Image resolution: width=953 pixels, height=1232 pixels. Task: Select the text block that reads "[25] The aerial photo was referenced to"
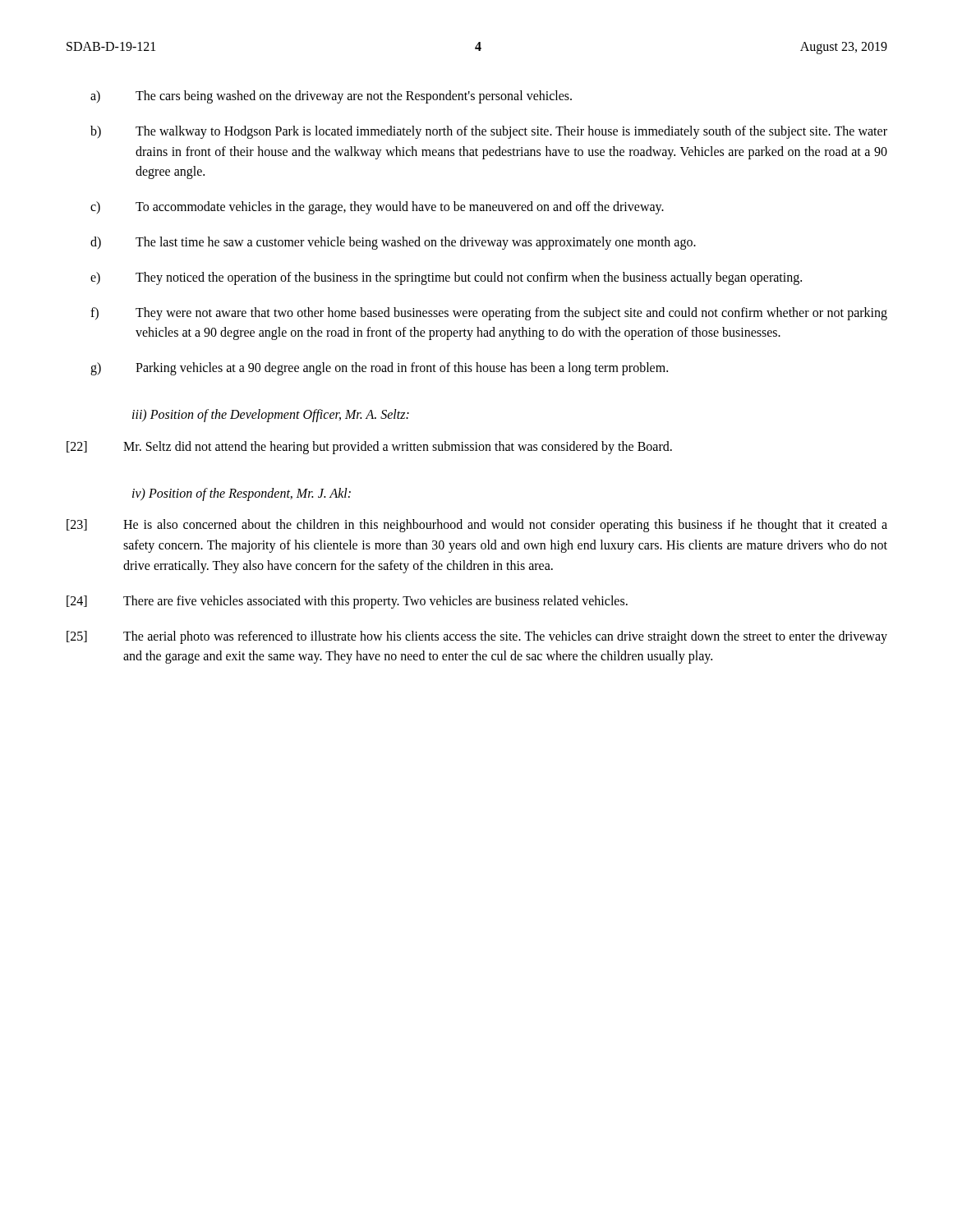pos(476,647)
